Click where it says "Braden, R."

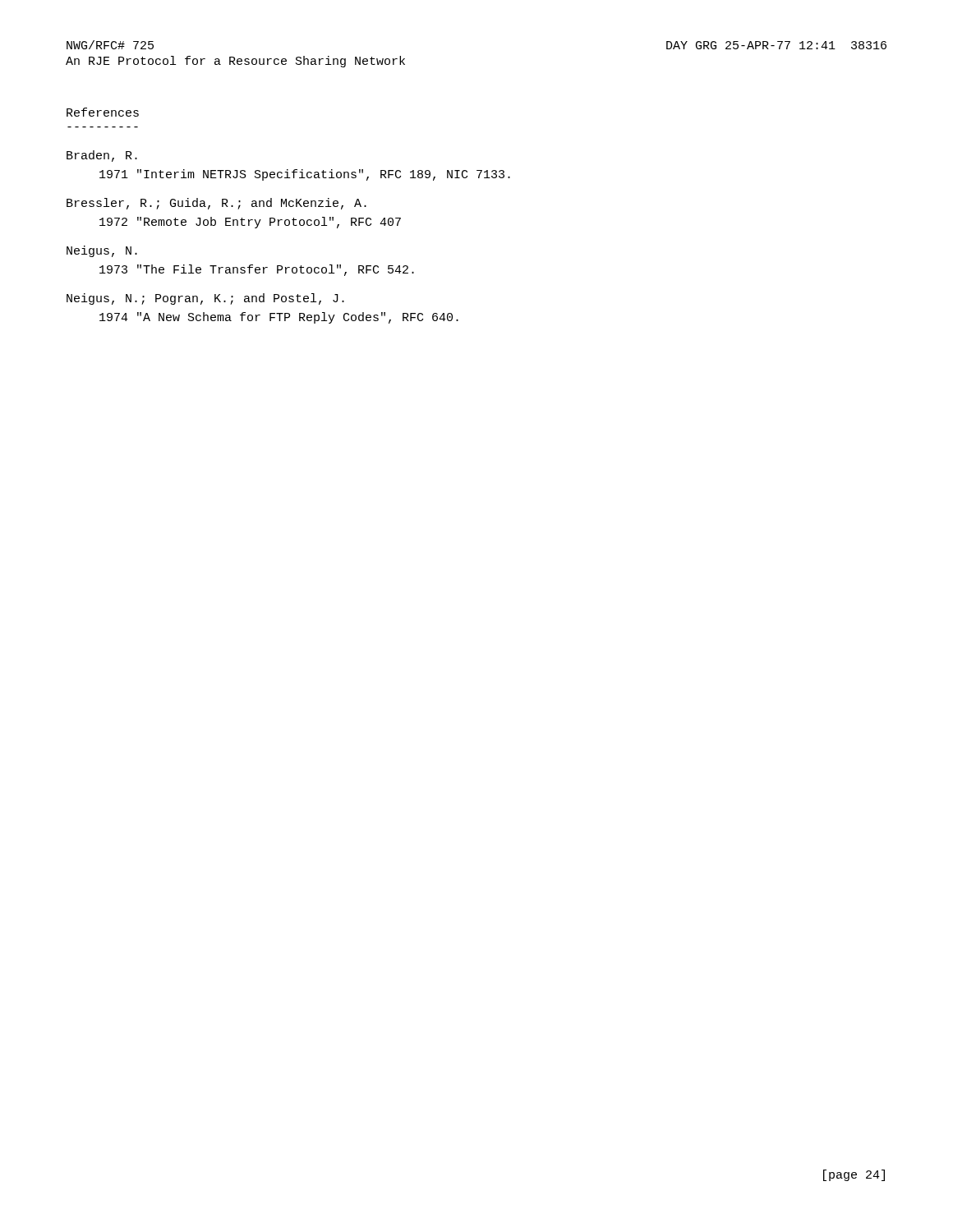[x=103, y=156]
